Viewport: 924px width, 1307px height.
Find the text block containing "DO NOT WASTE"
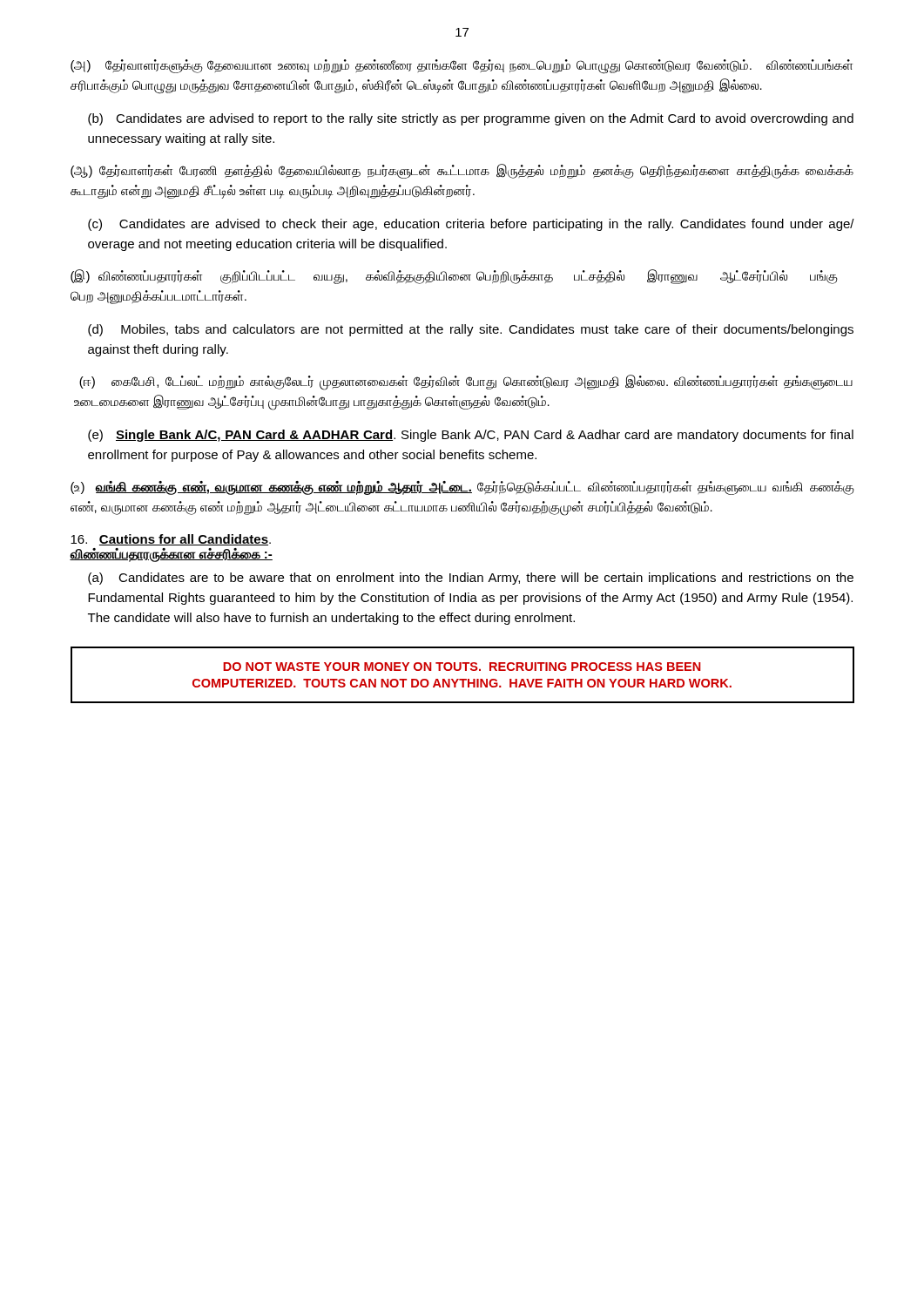pyautogui.click(x=462, y=675)
